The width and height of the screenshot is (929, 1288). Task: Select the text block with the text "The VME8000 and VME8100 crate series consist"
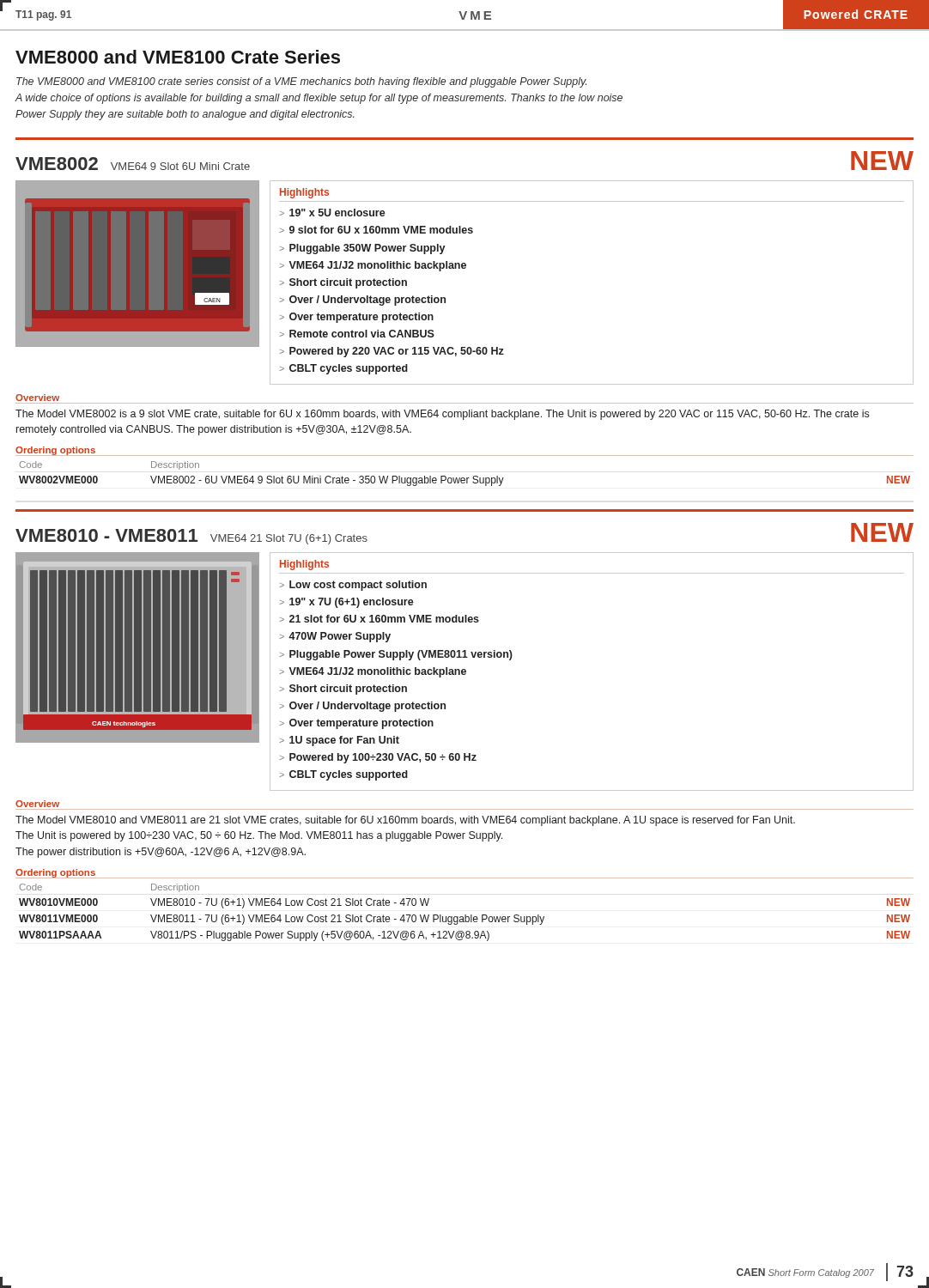pos(319,98)
